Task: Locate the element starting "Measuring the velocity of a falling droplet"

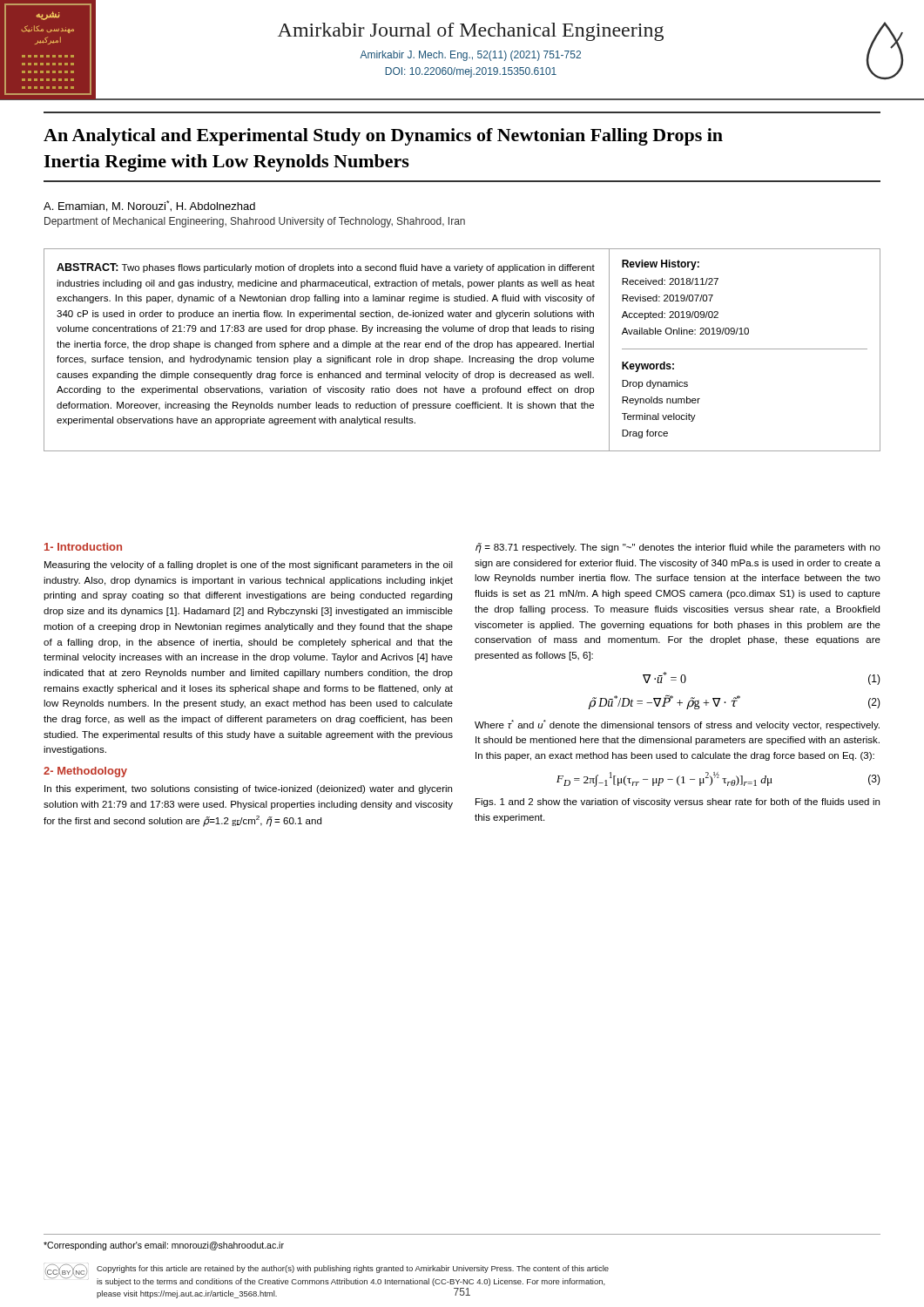Action: point(248,658)
